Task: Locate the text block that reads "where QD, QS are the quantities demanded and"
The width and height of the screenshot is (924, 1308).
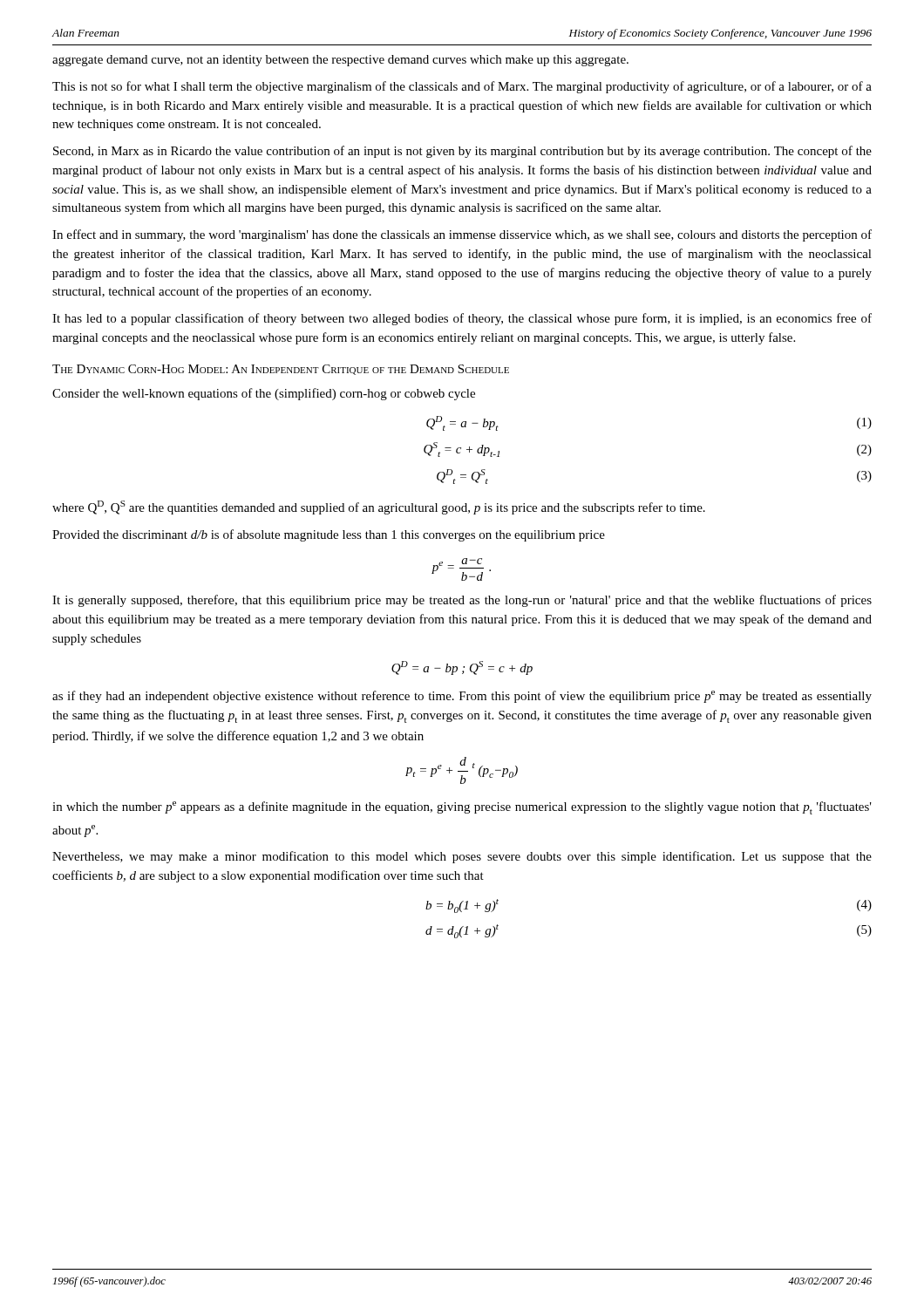Action: (x=462, y=507)
